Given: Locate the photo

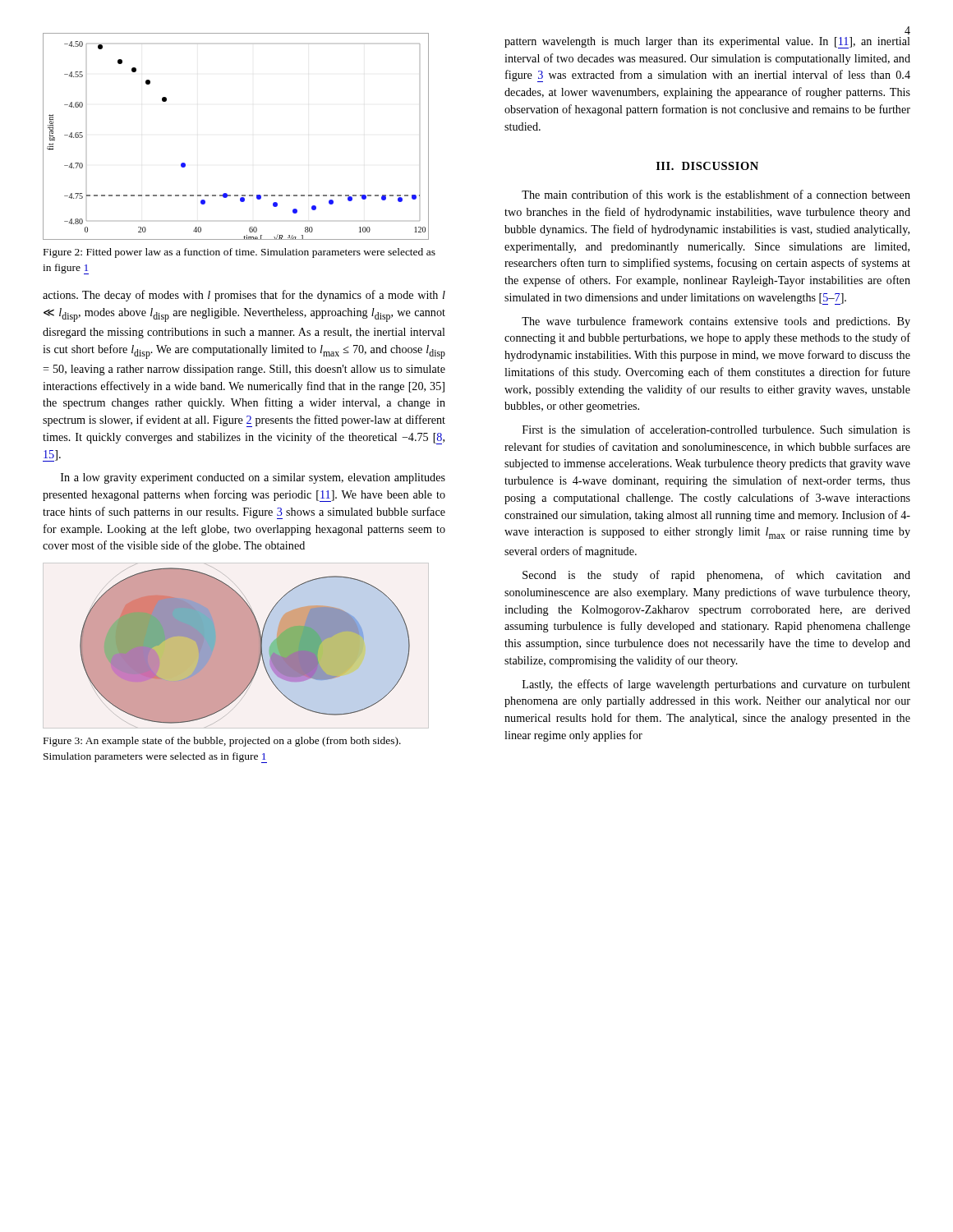Looking at the screenshot, I should coord(244,646).
